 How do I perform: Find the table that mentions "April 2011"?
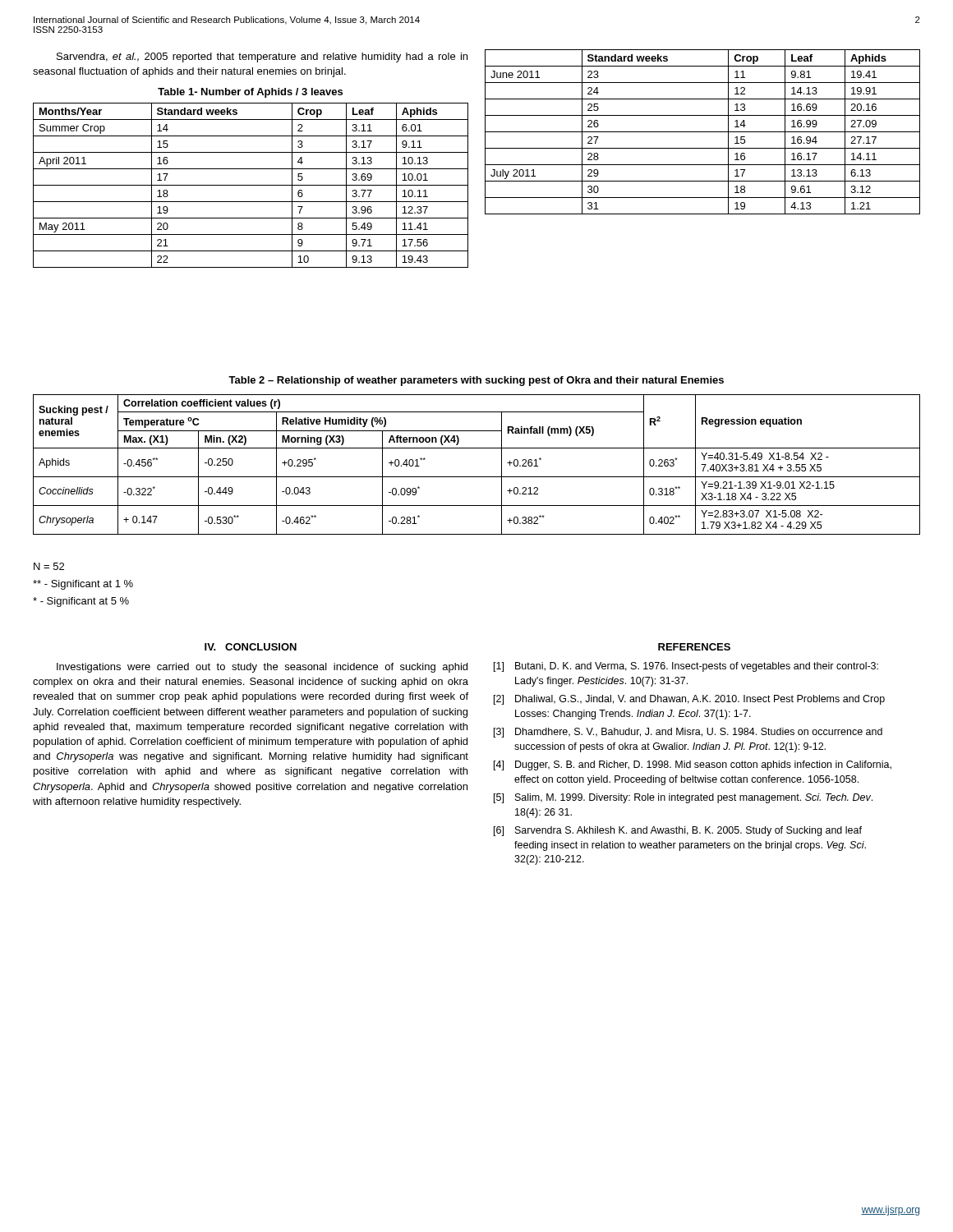coord(251,186)
